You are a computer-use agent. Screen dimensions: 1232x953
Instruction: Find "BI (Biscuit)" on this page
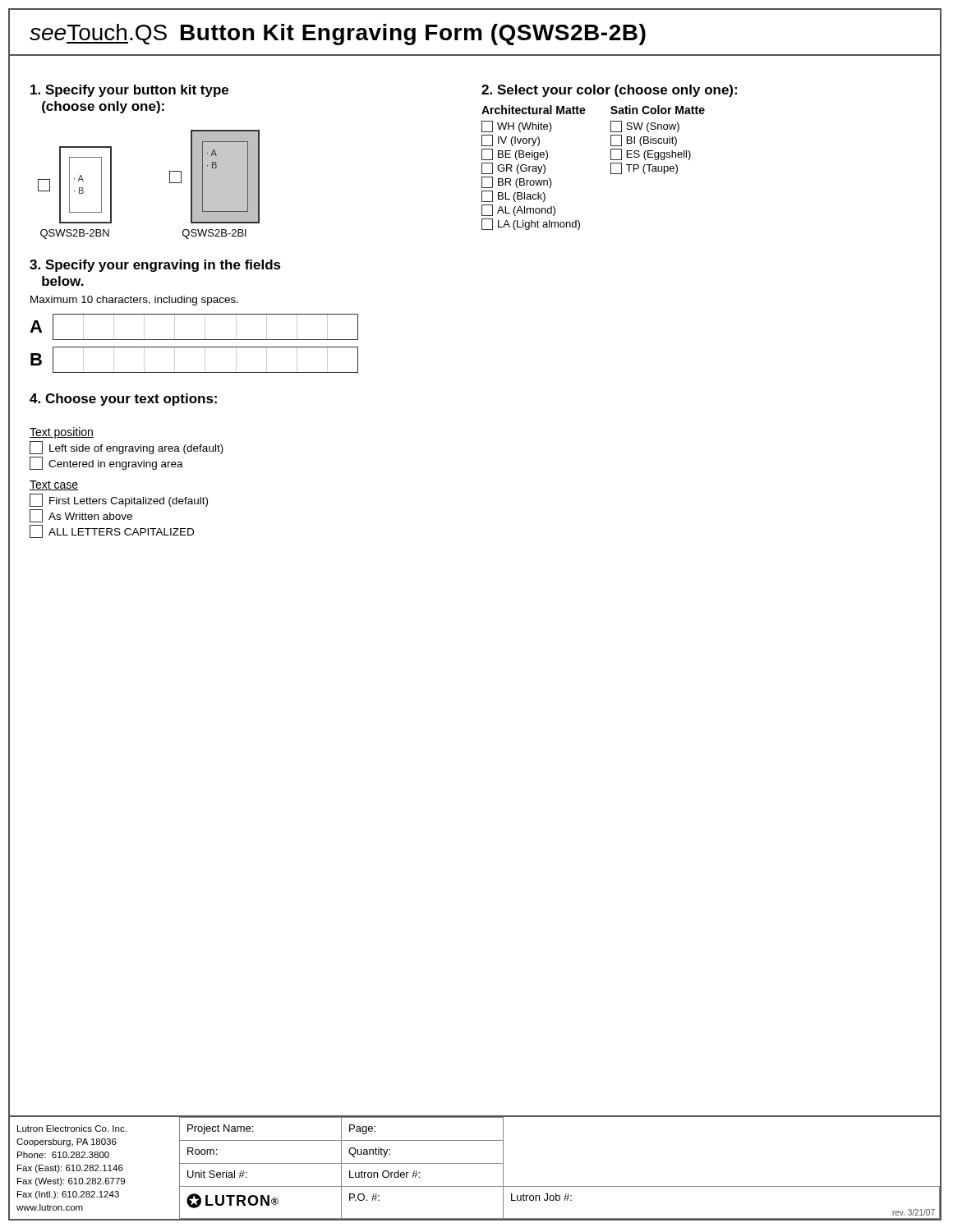[644, 140]
